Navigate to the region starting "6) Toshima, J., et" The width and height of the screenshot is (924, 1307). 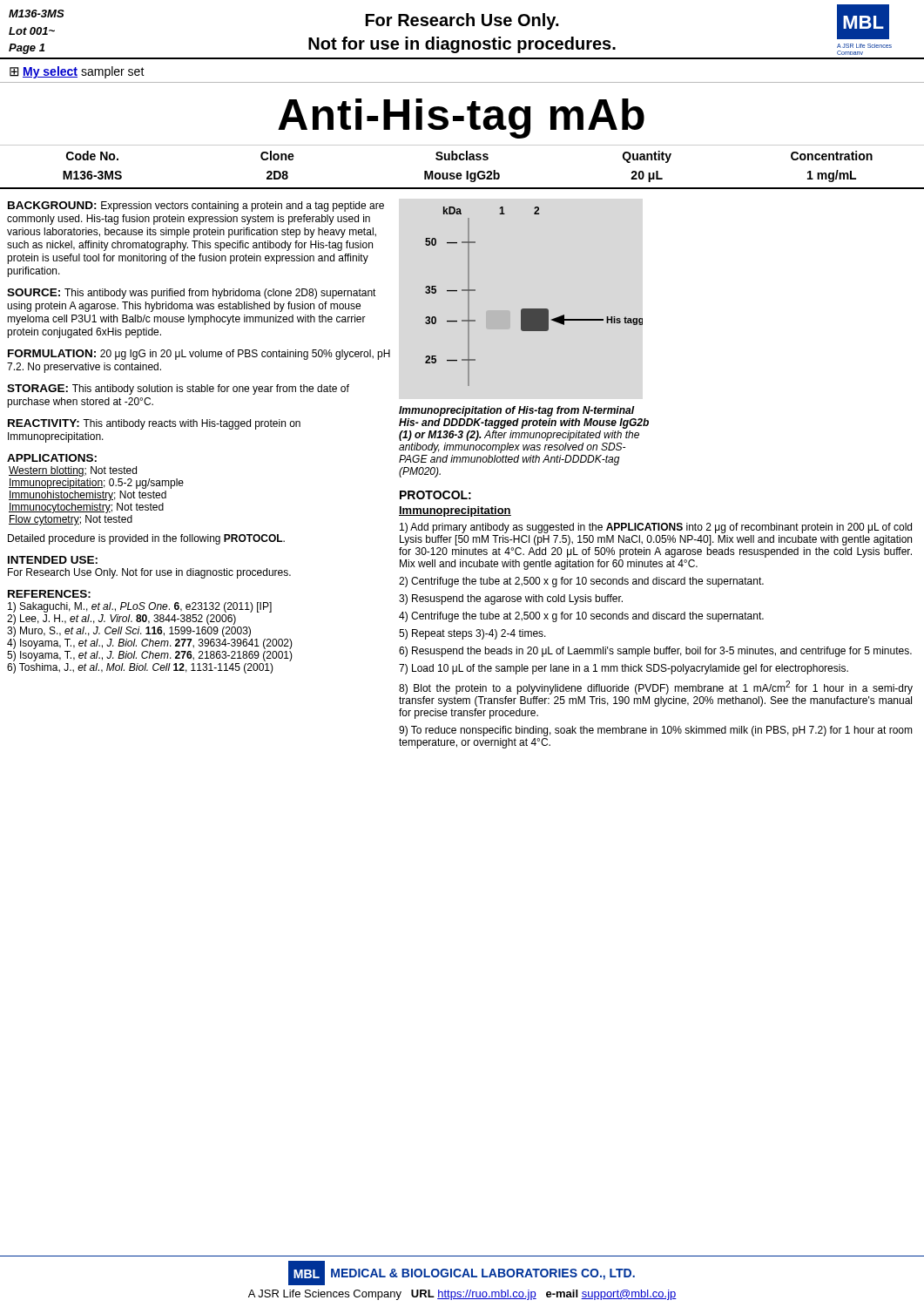coord(140,667)
